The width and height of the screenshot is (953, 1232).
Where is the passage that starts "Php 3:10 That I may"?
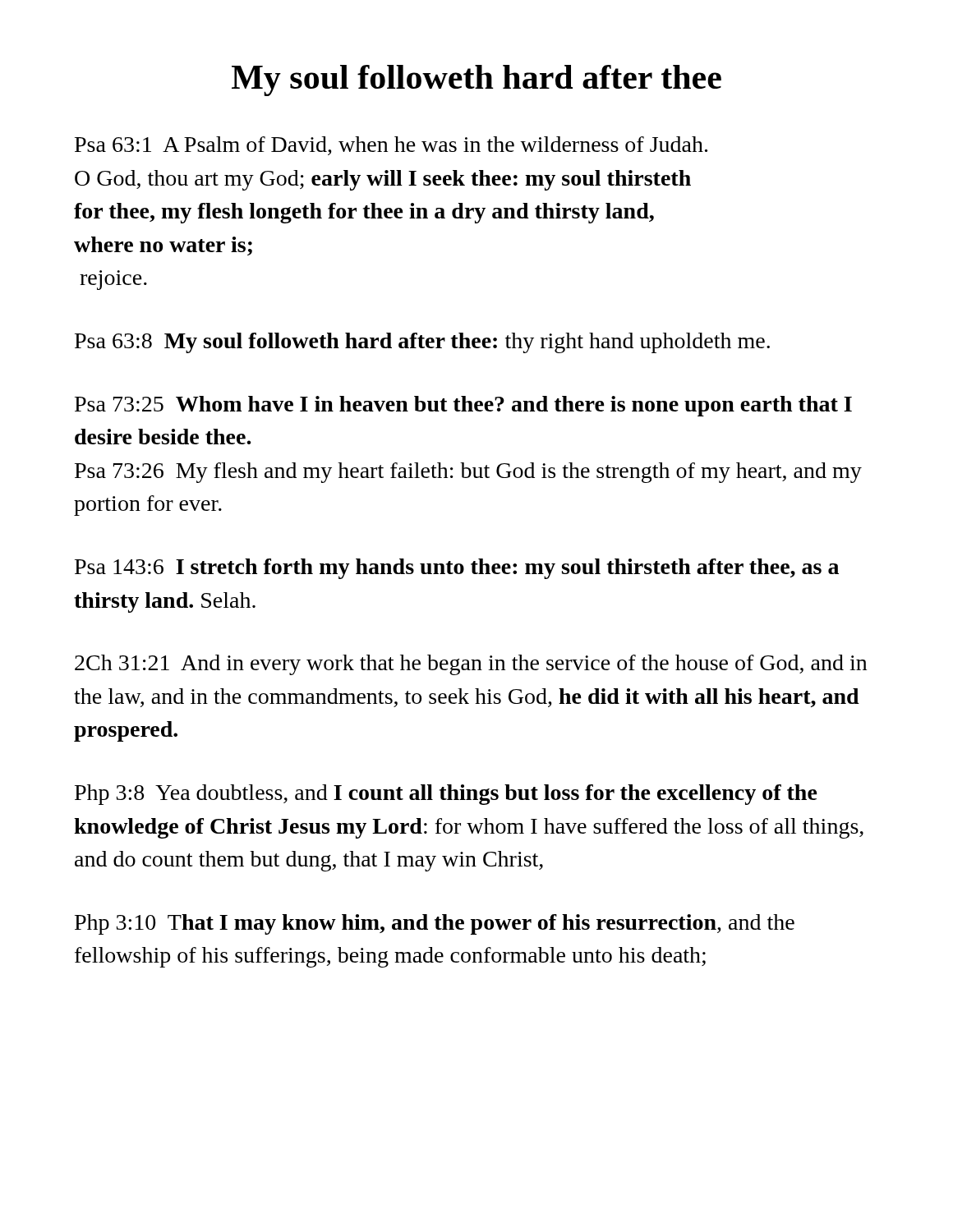click(434, 938)
